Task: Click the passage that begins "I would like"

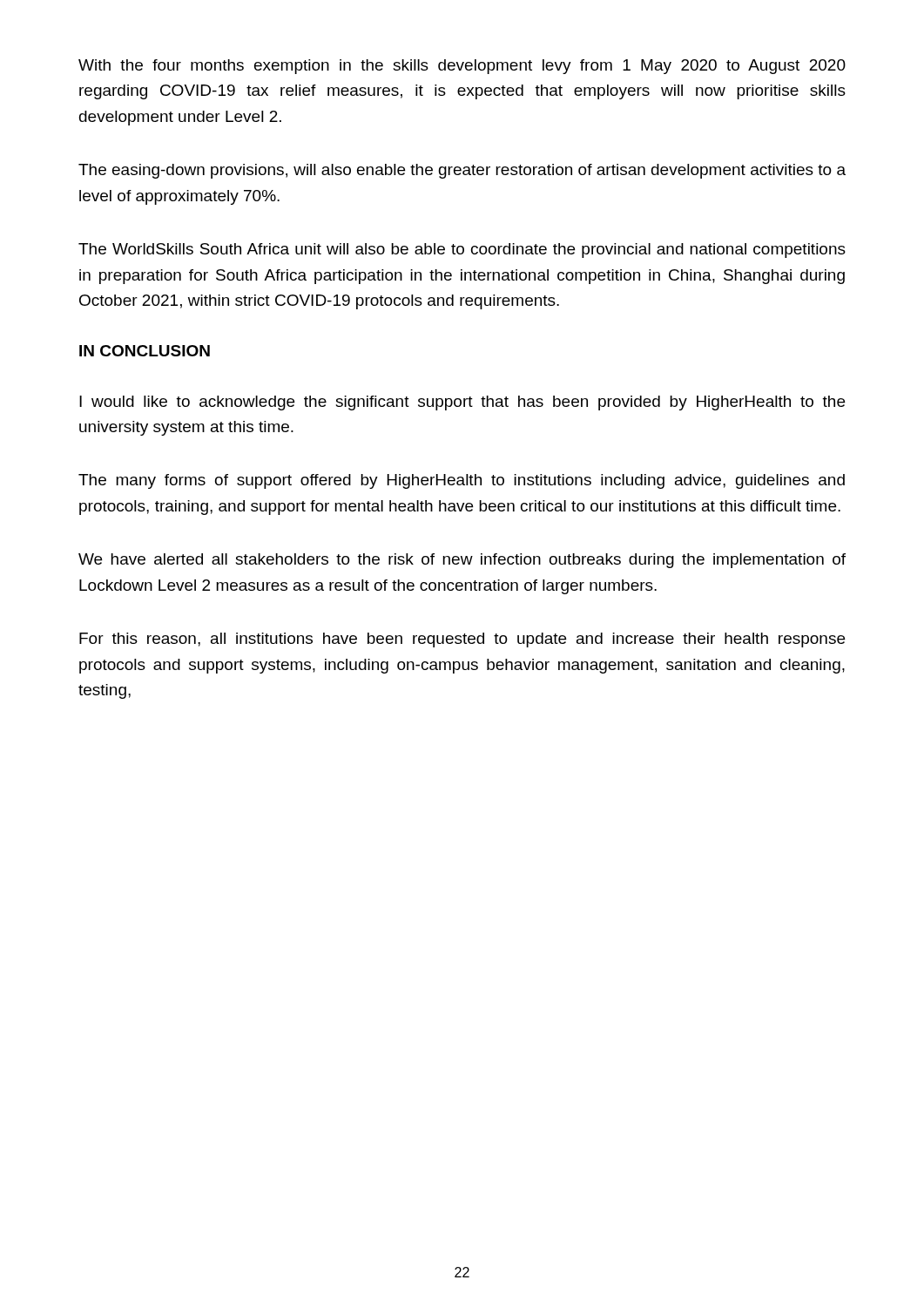Action: click(462, 414)
